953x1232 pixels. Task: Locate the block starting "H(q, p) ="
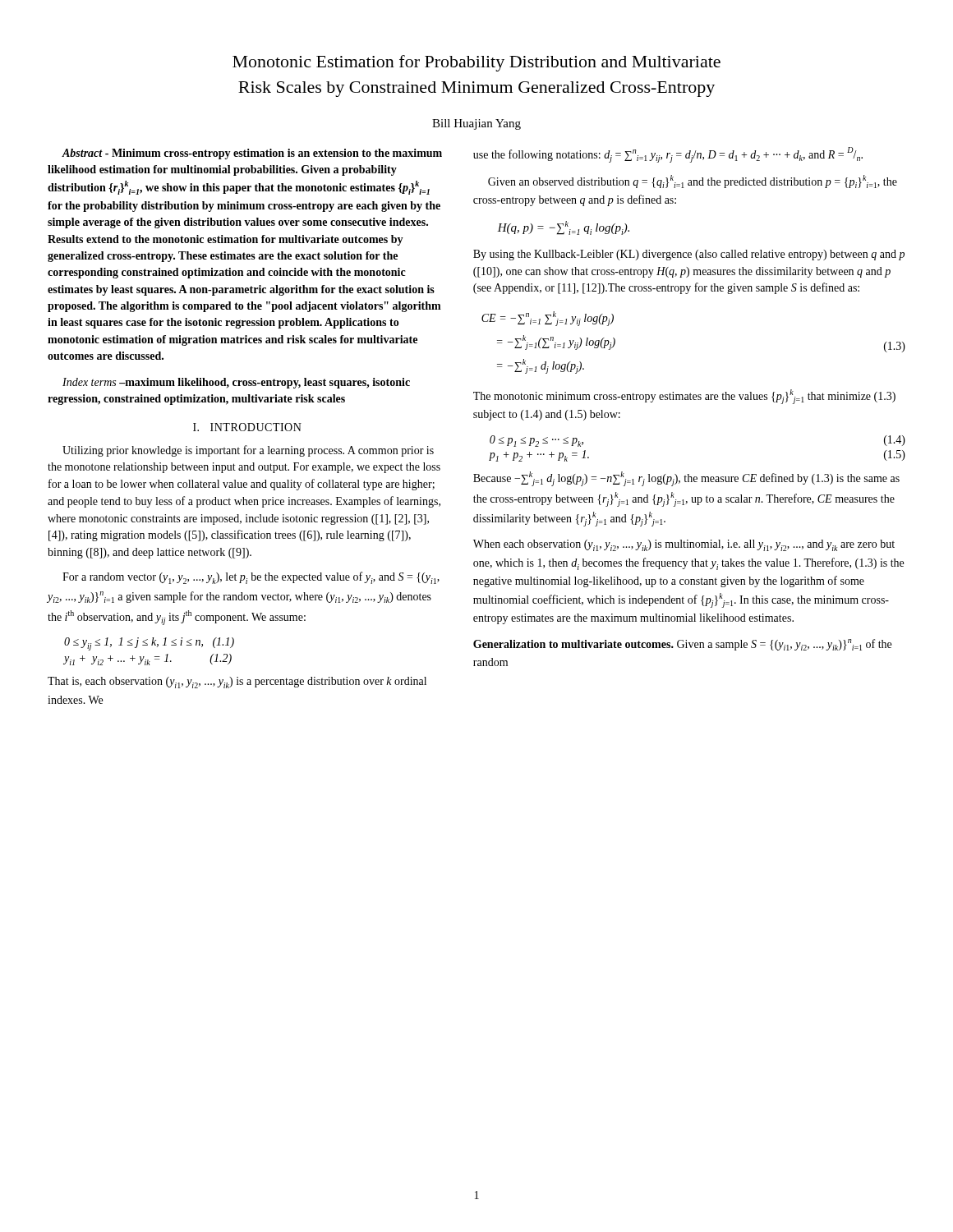(x=564, y=228)
